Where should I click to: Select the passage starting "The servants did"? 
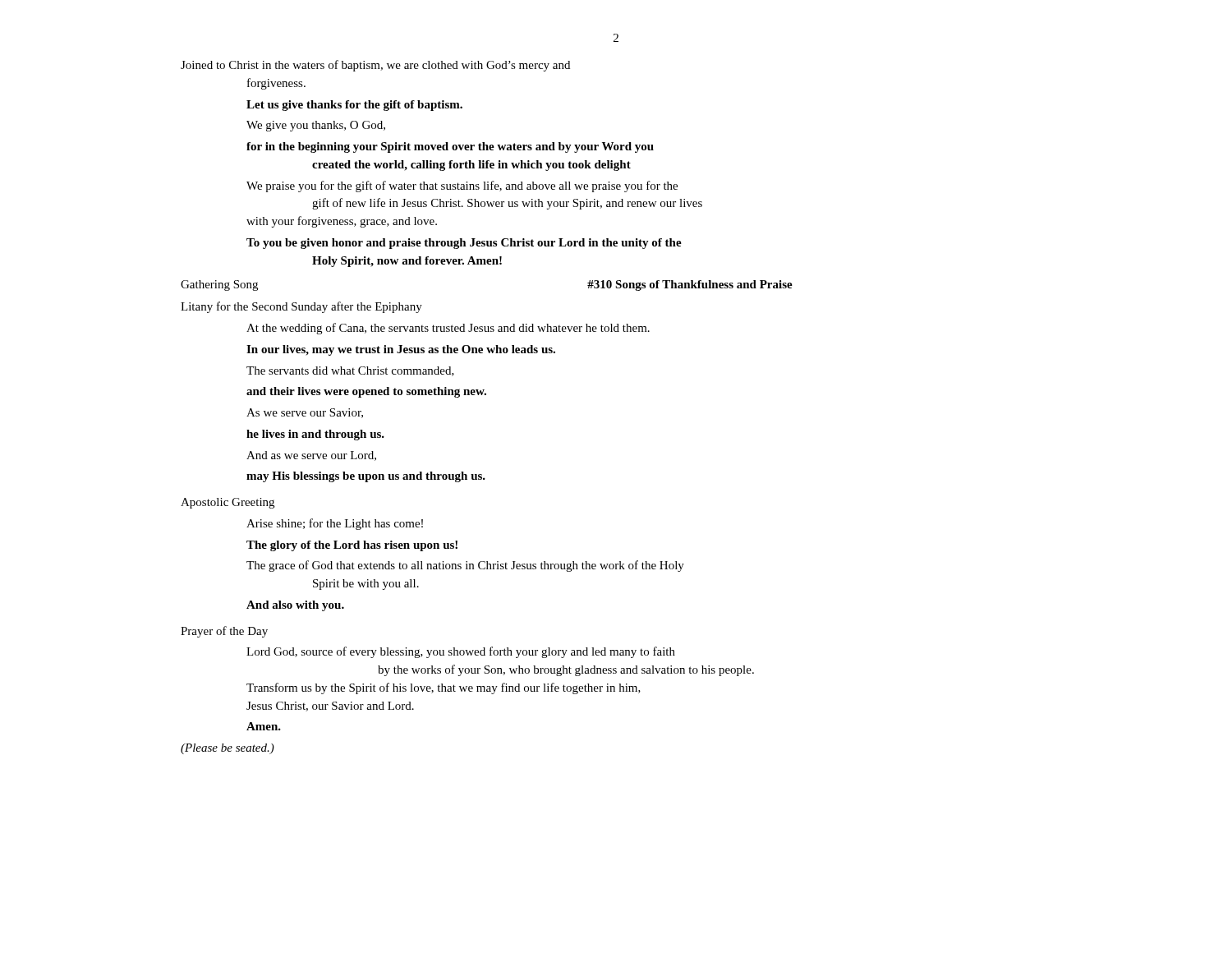(x=350, y=370)
